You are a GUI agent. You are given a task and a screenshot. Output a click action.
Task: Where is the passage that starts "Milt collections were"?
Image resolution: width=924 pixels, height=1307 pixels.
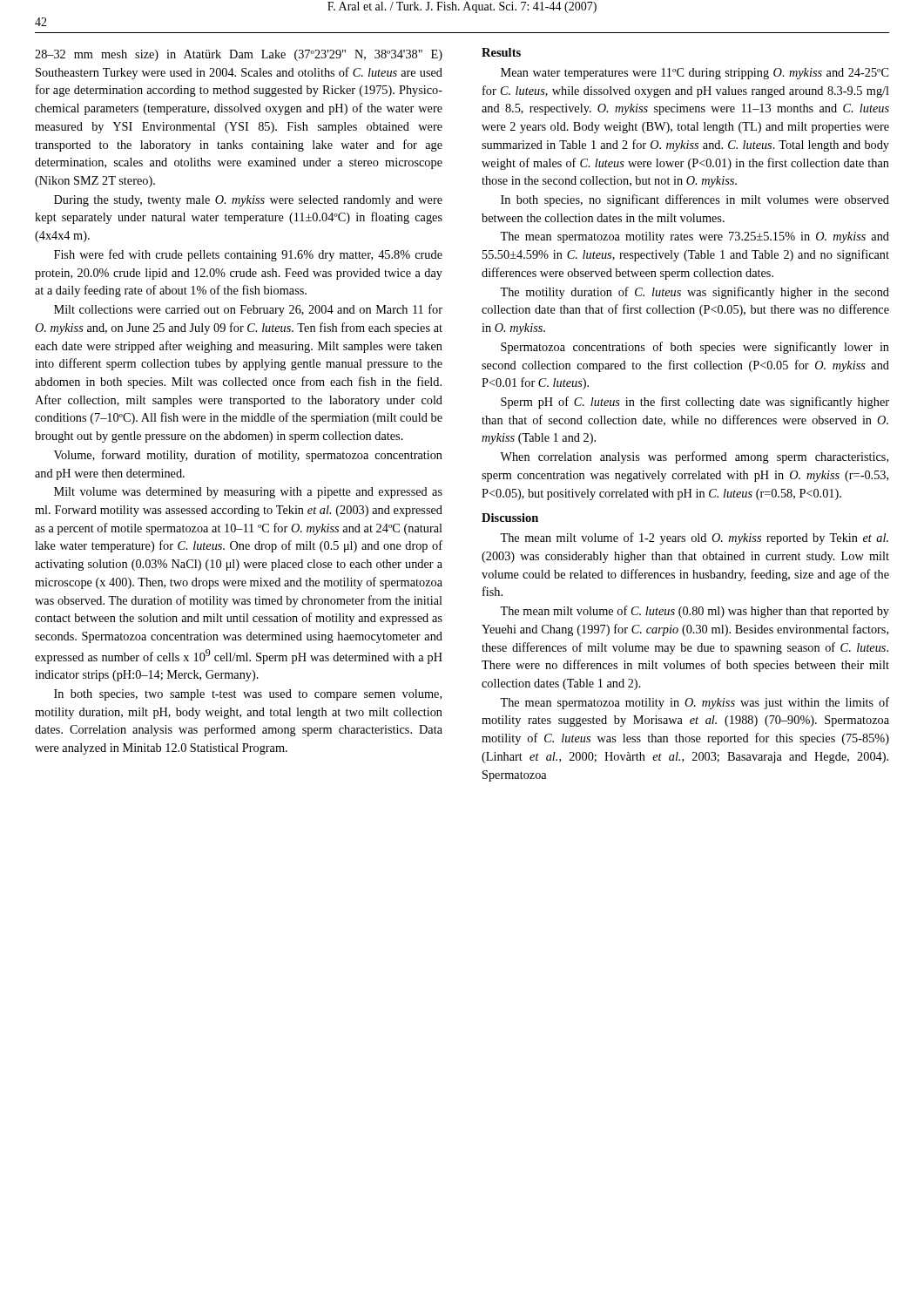(239, 373)
